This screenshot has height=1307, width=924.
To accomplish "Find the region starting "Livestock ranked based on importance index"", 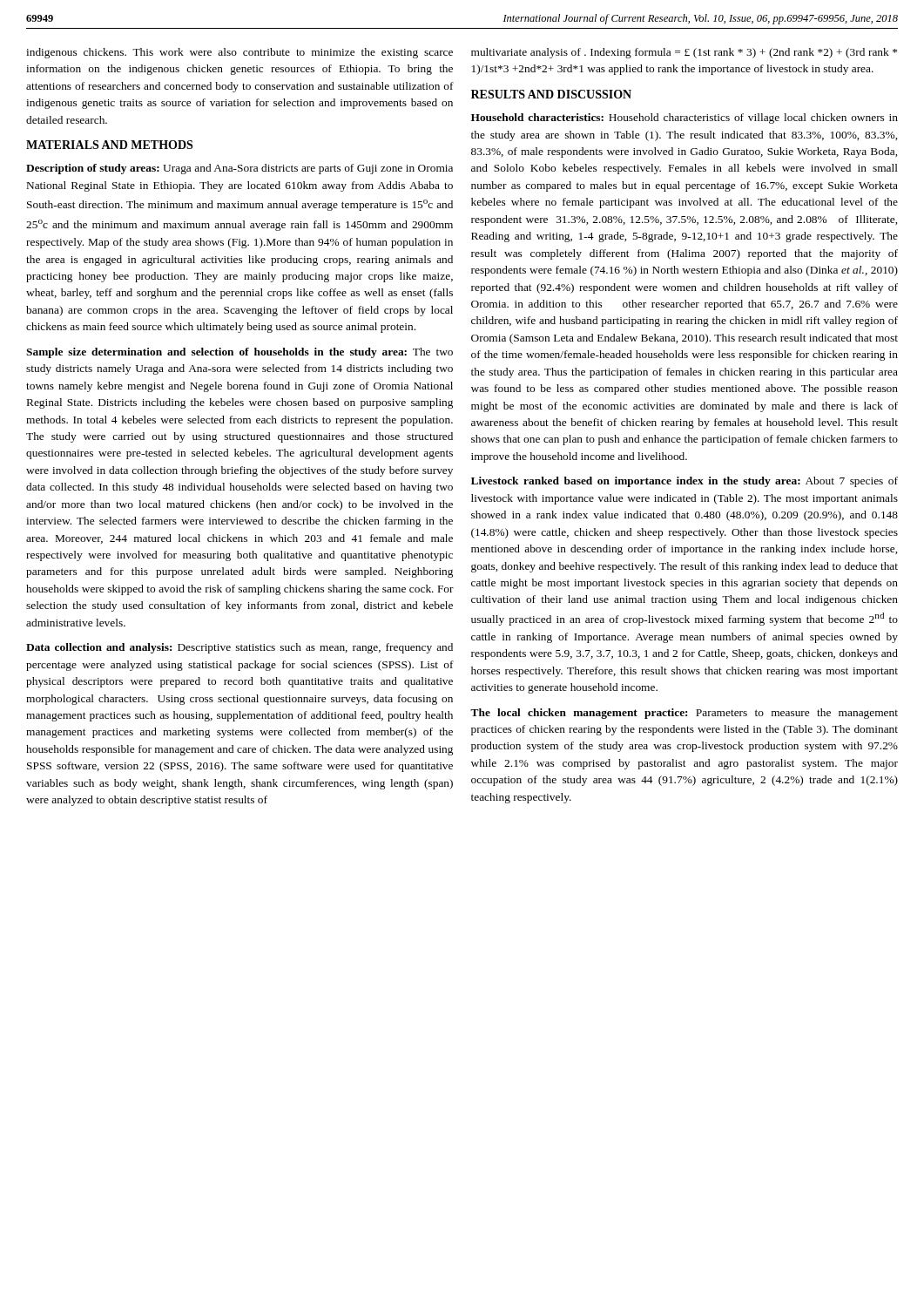I will coord(684,584).
